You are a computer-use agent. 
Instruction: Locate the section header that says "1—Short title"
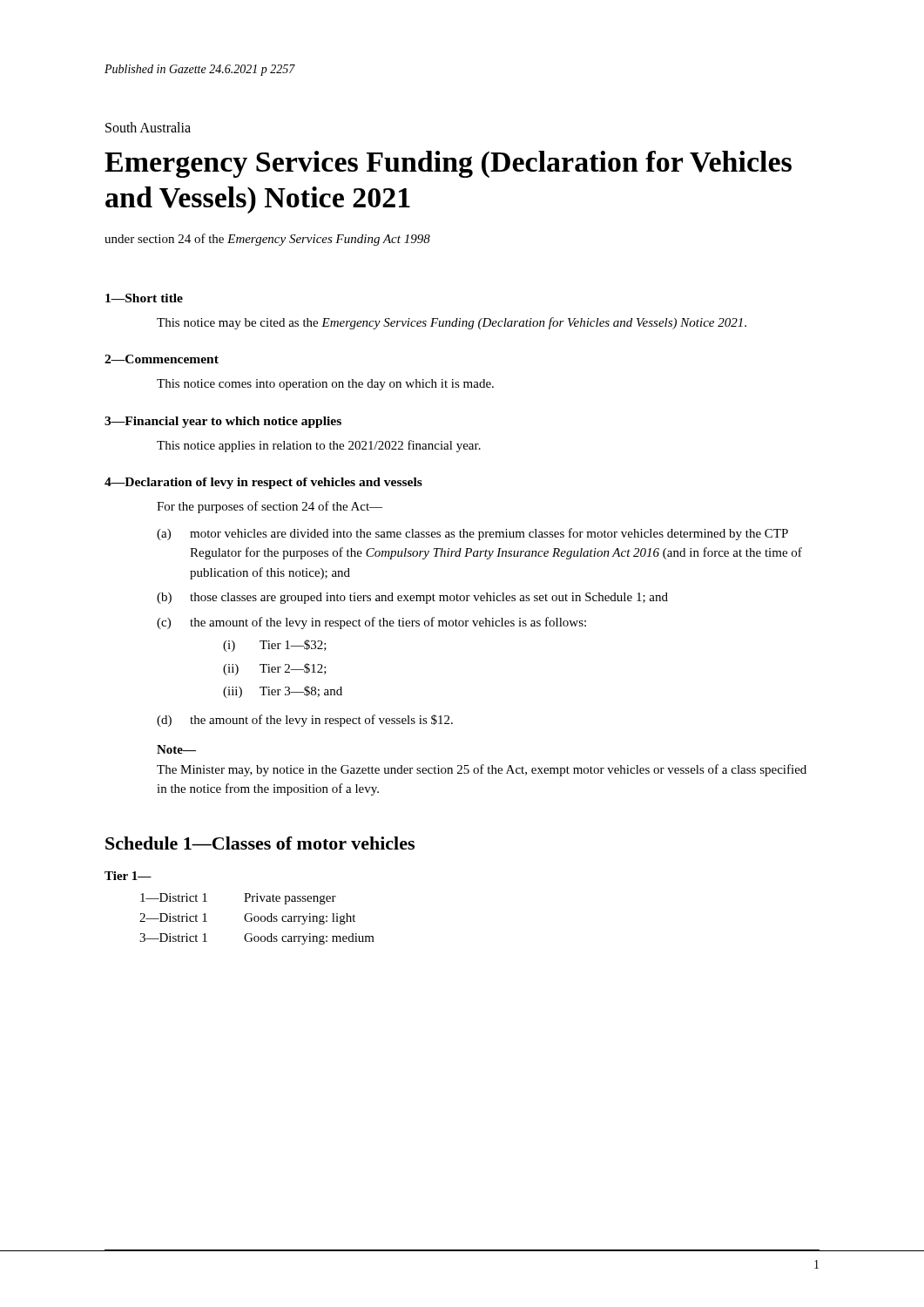click(144, 297)
